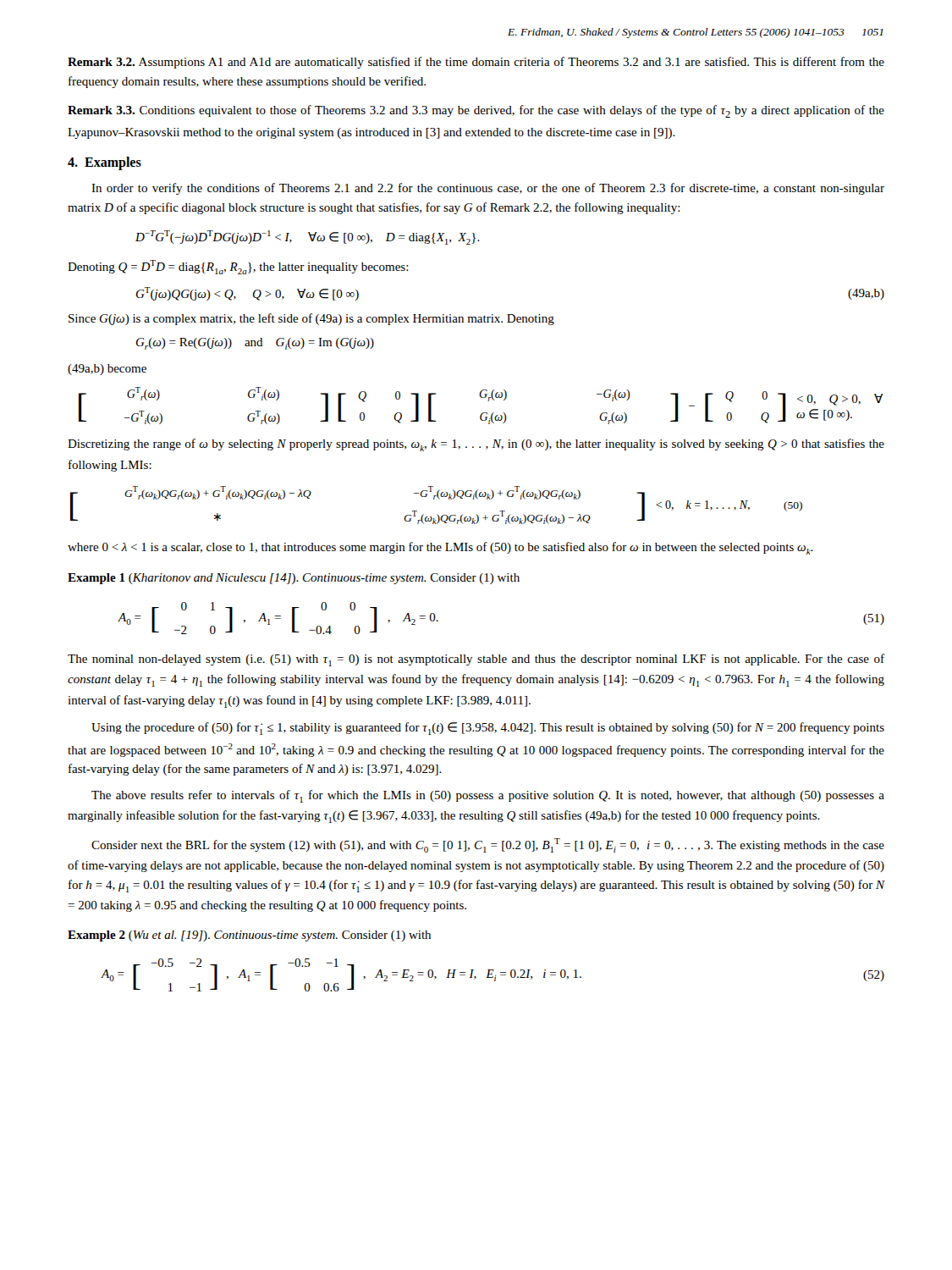Image resolution: width=952 pixels, height=1270 pixels.
Task: Find the text block containing "Using the procedure of"
Action: click(x=476, y=748)
